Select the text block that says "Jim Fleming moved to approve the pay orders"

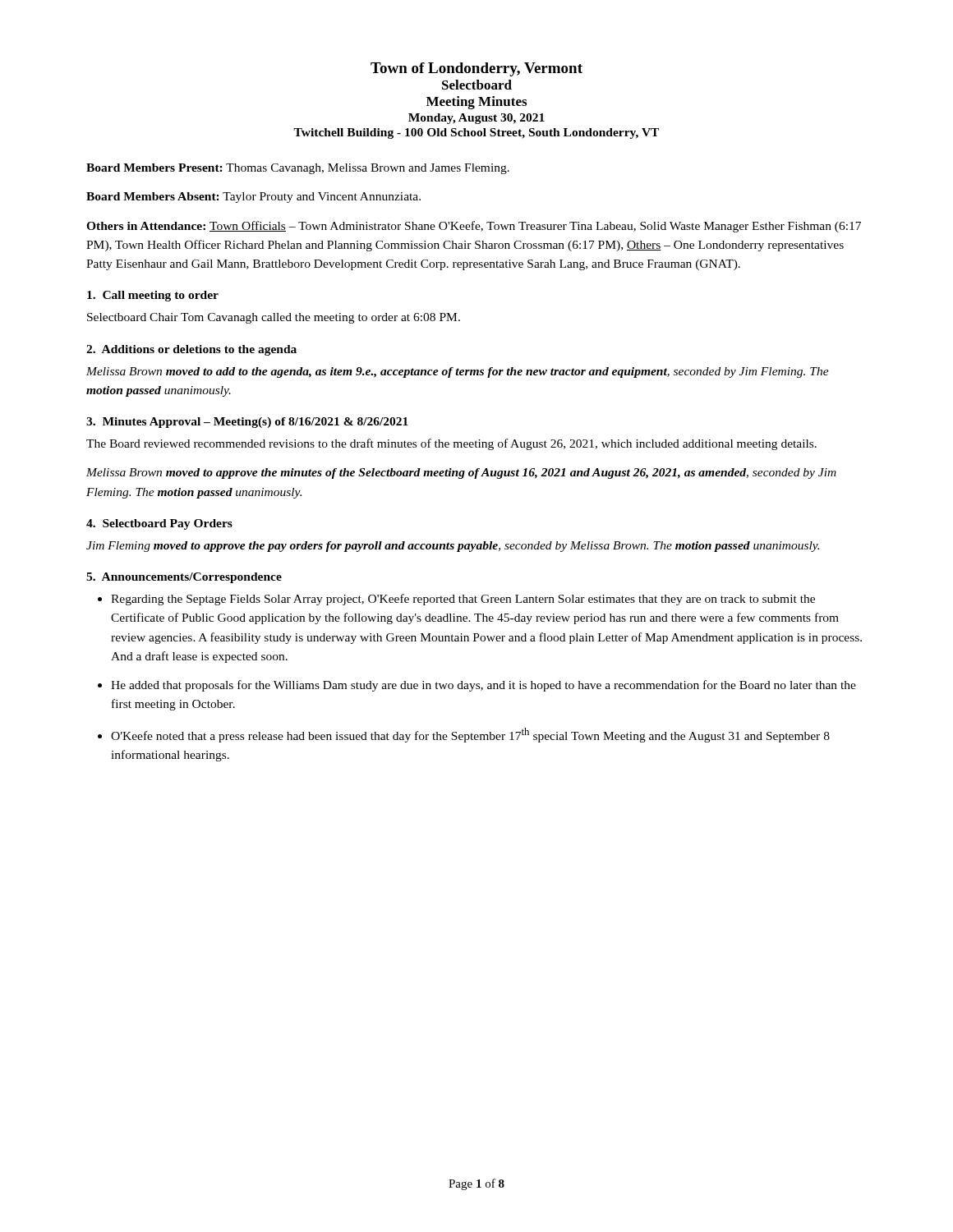[x=453, y=545]
